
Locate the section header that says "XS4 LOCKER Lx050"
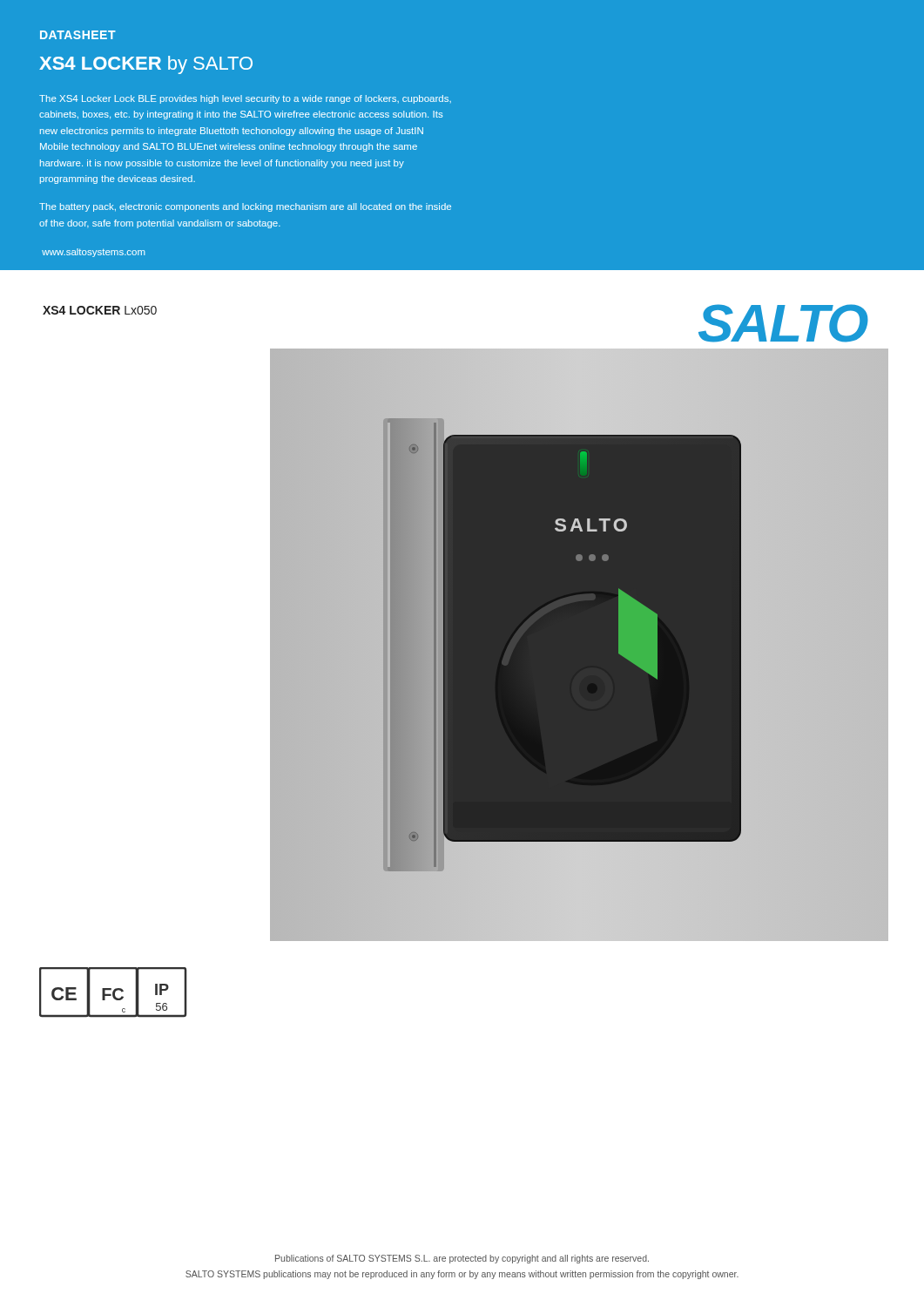click(98, 310)
